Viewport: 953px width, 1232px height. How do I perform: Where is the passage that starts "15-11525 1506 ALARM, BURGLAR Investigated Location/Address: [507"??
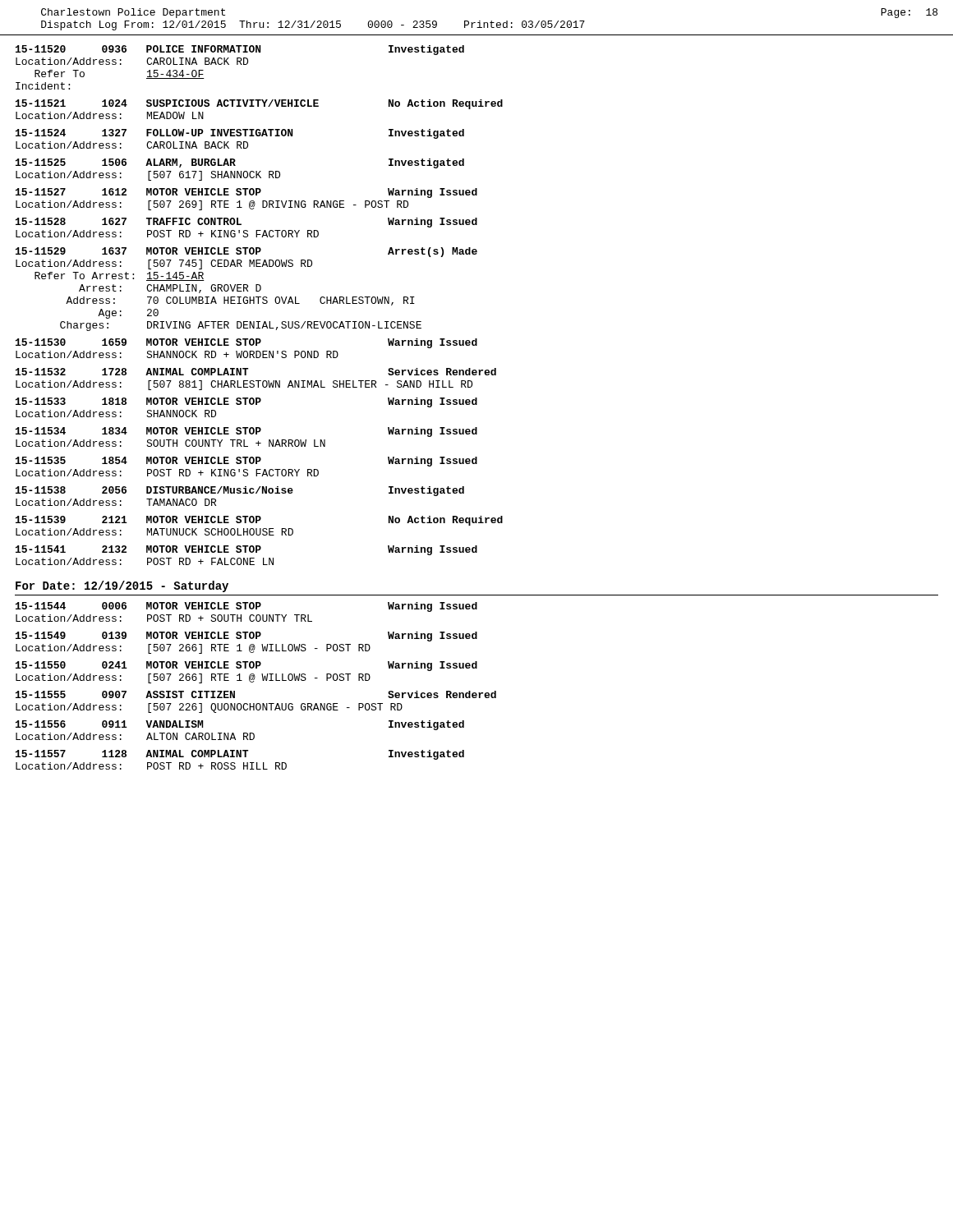tap(240, 170)
